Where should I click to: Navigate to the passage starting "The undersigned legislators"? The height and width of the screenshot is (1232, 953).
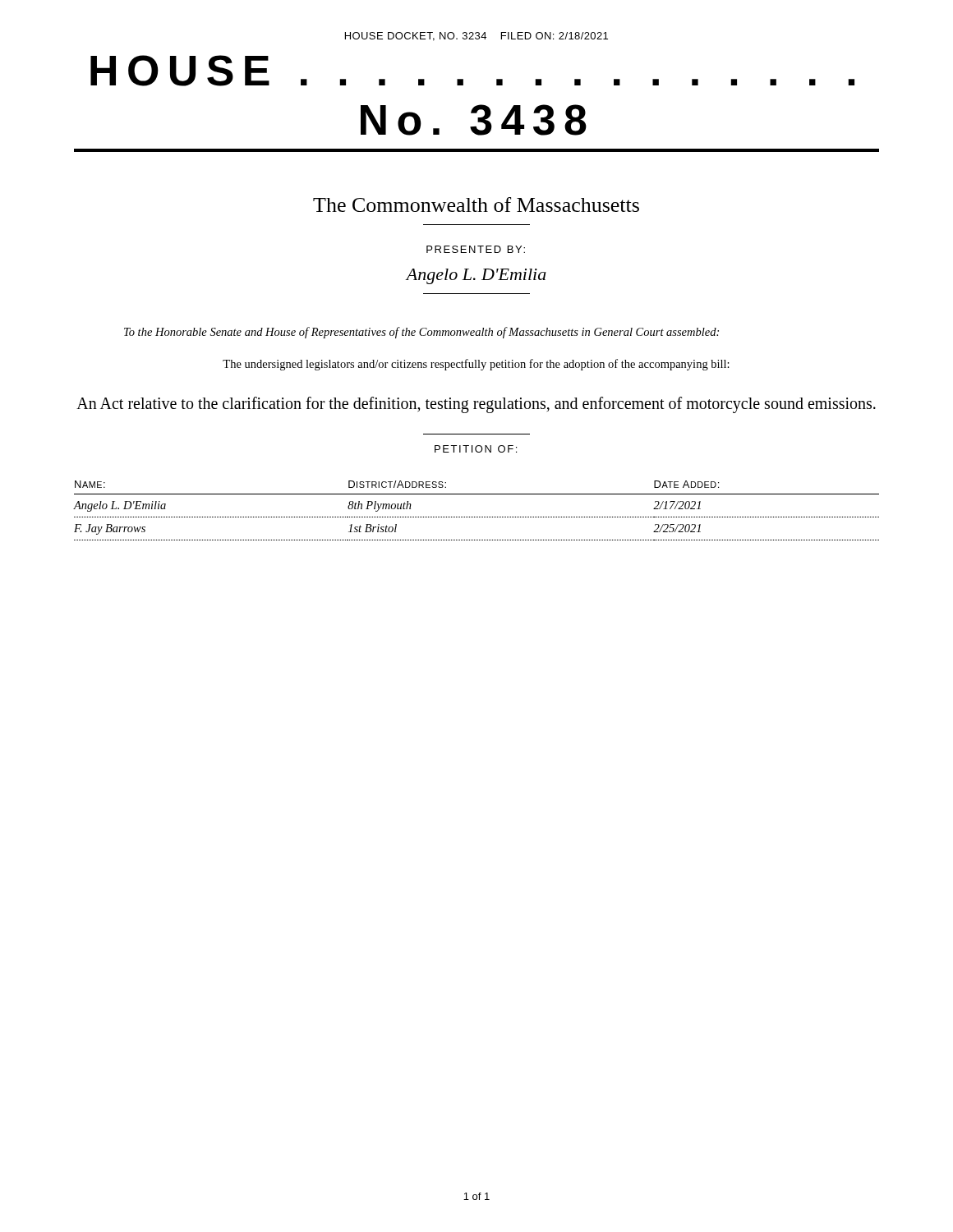pyautogui.click(x=476, y=364)
